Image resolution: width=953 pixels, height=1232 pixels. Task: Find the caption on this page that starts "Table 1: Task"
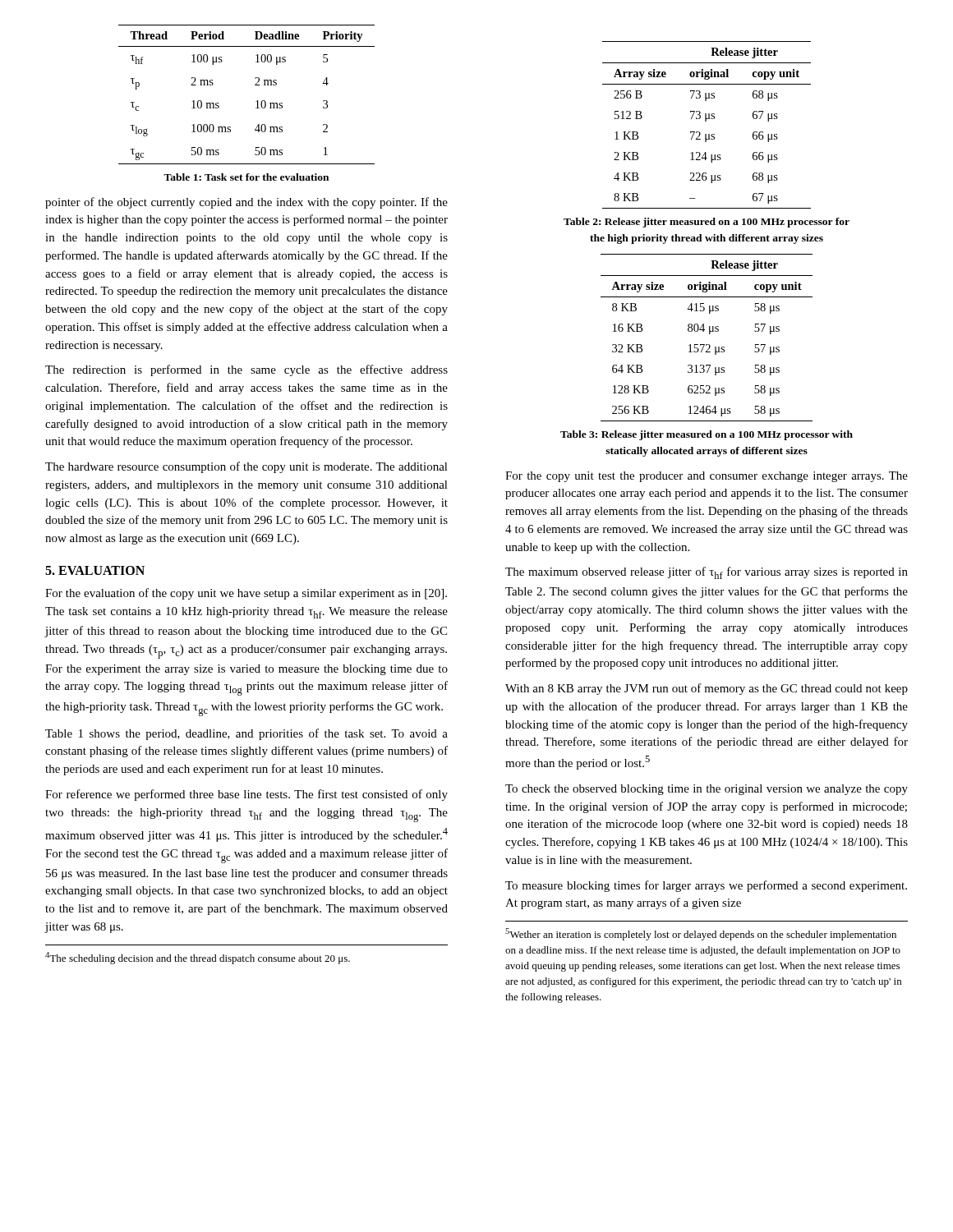[x=246, y=177]
